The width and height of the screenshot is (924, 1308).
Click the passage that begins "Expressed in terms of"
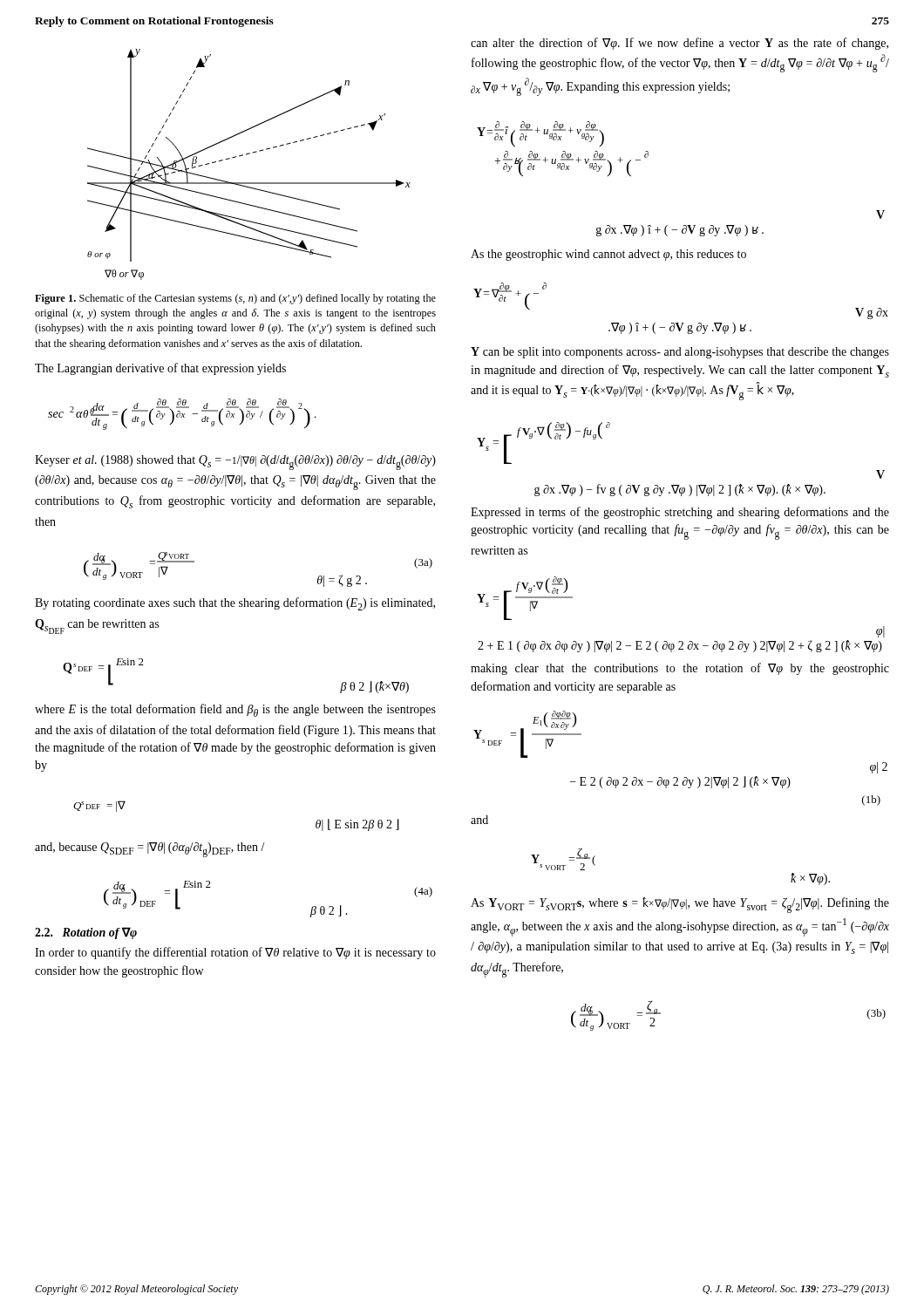[x=680, y=532]
